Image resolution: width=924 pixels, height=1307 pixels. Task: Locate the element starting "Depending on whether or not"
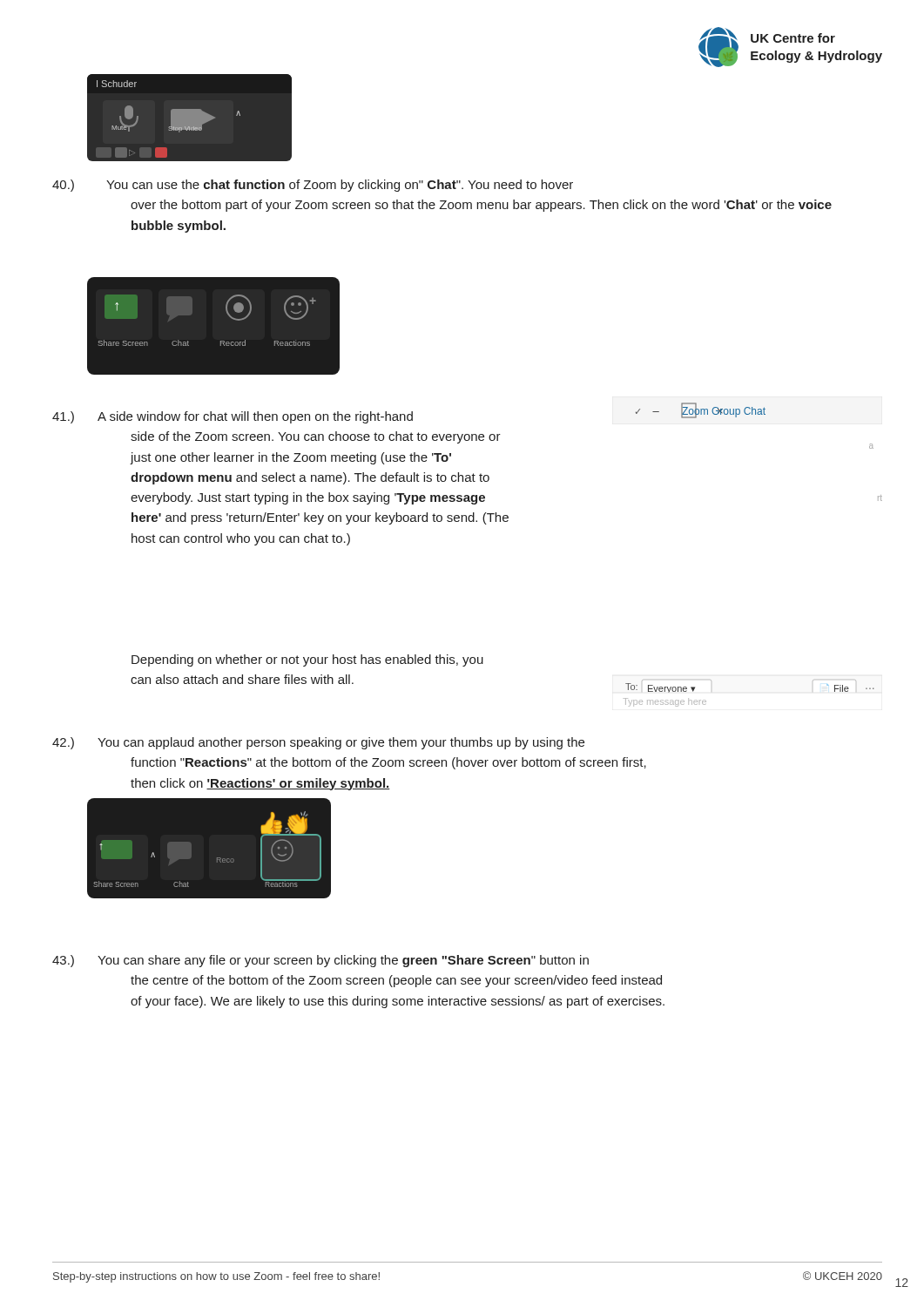pyautogui.click(x=307, y=669)
